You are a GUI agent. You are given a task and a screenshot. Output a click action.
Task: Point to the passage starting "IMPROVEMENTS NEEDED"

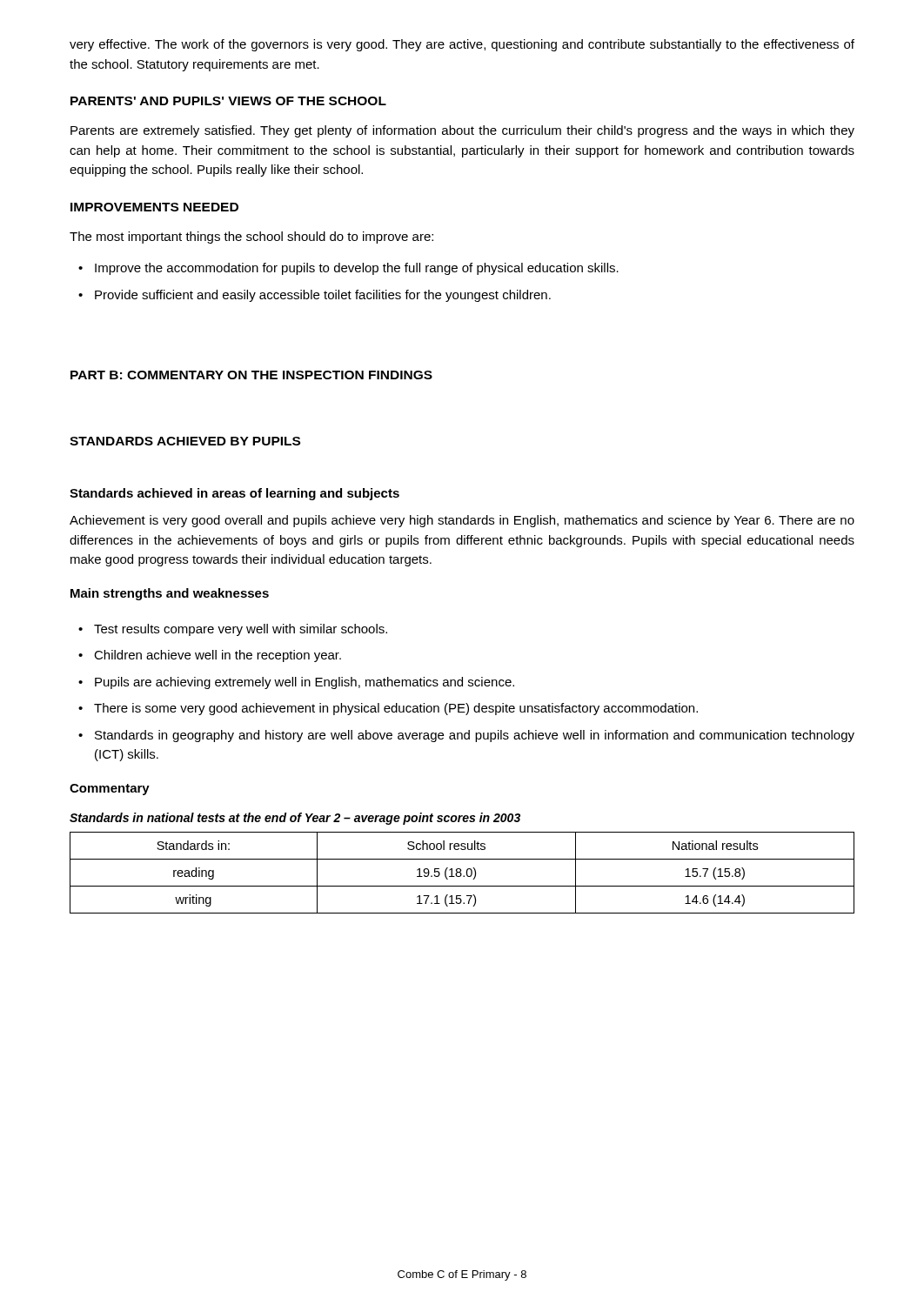pos(154,206)
